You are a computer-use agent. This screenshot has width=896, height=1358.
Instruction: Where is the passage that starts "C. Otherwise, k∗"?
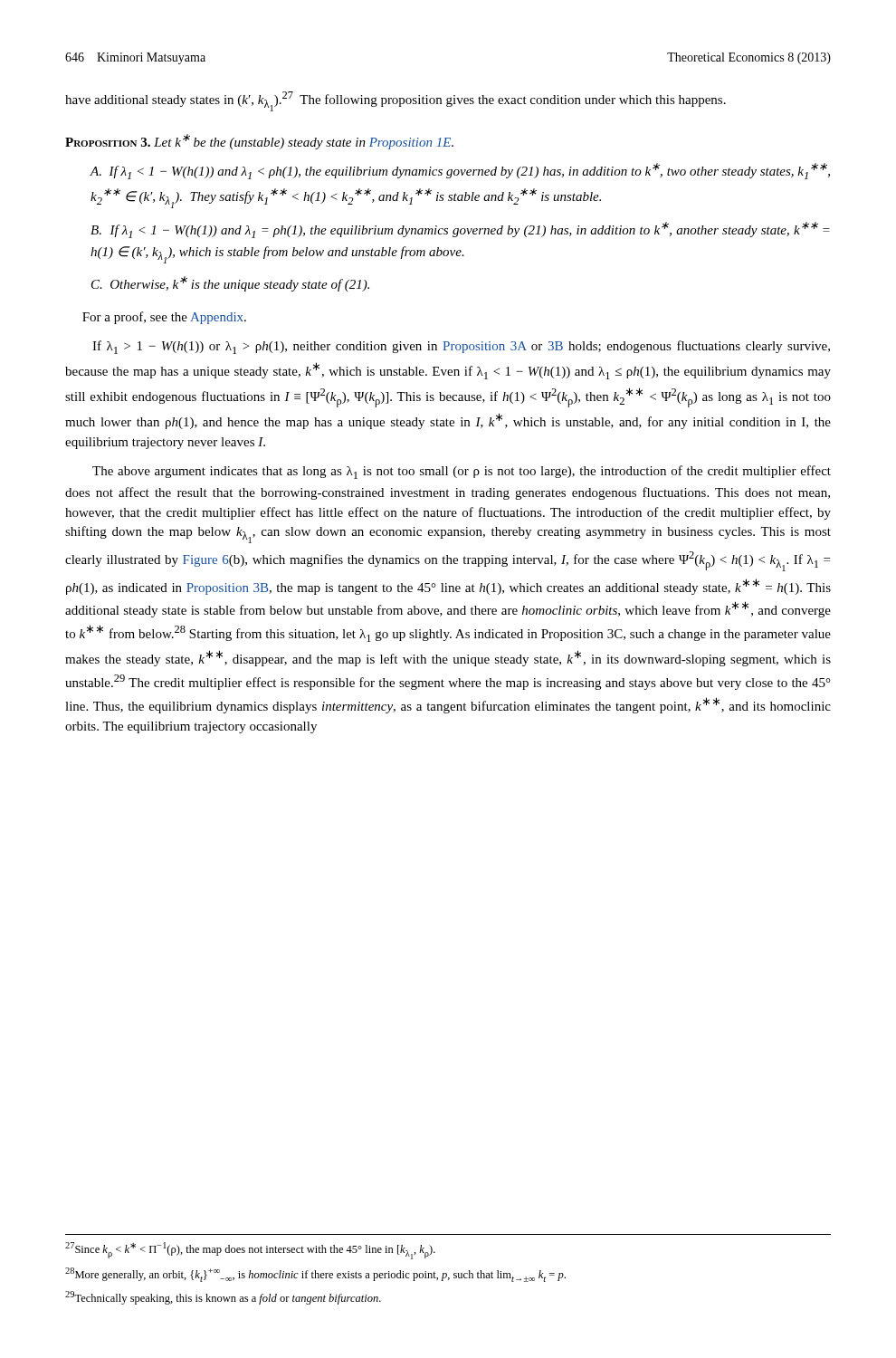[231, 283]
